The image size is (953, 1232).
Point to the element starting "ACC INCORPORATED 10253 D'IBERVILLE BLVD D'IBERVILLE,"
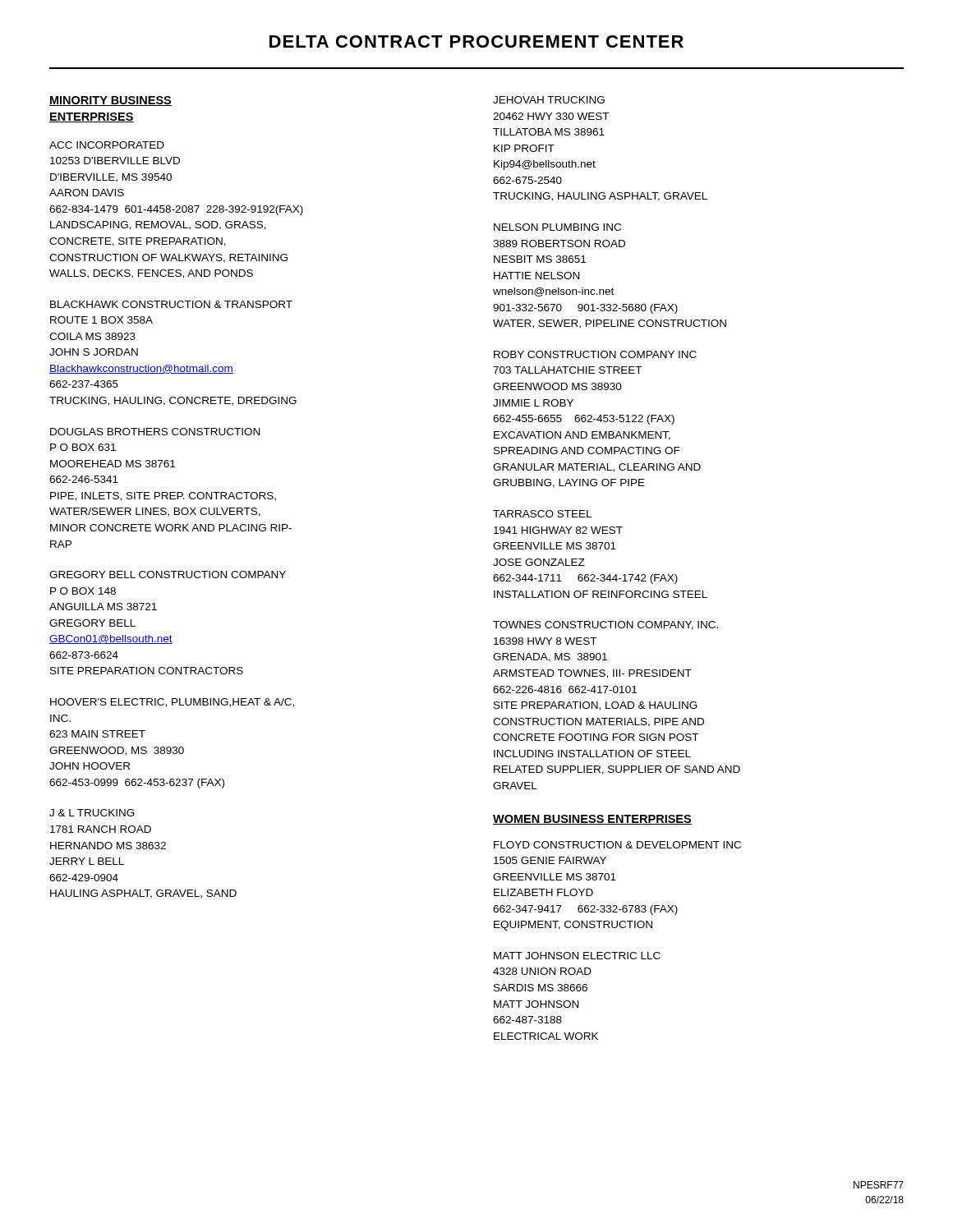[176, 209]
